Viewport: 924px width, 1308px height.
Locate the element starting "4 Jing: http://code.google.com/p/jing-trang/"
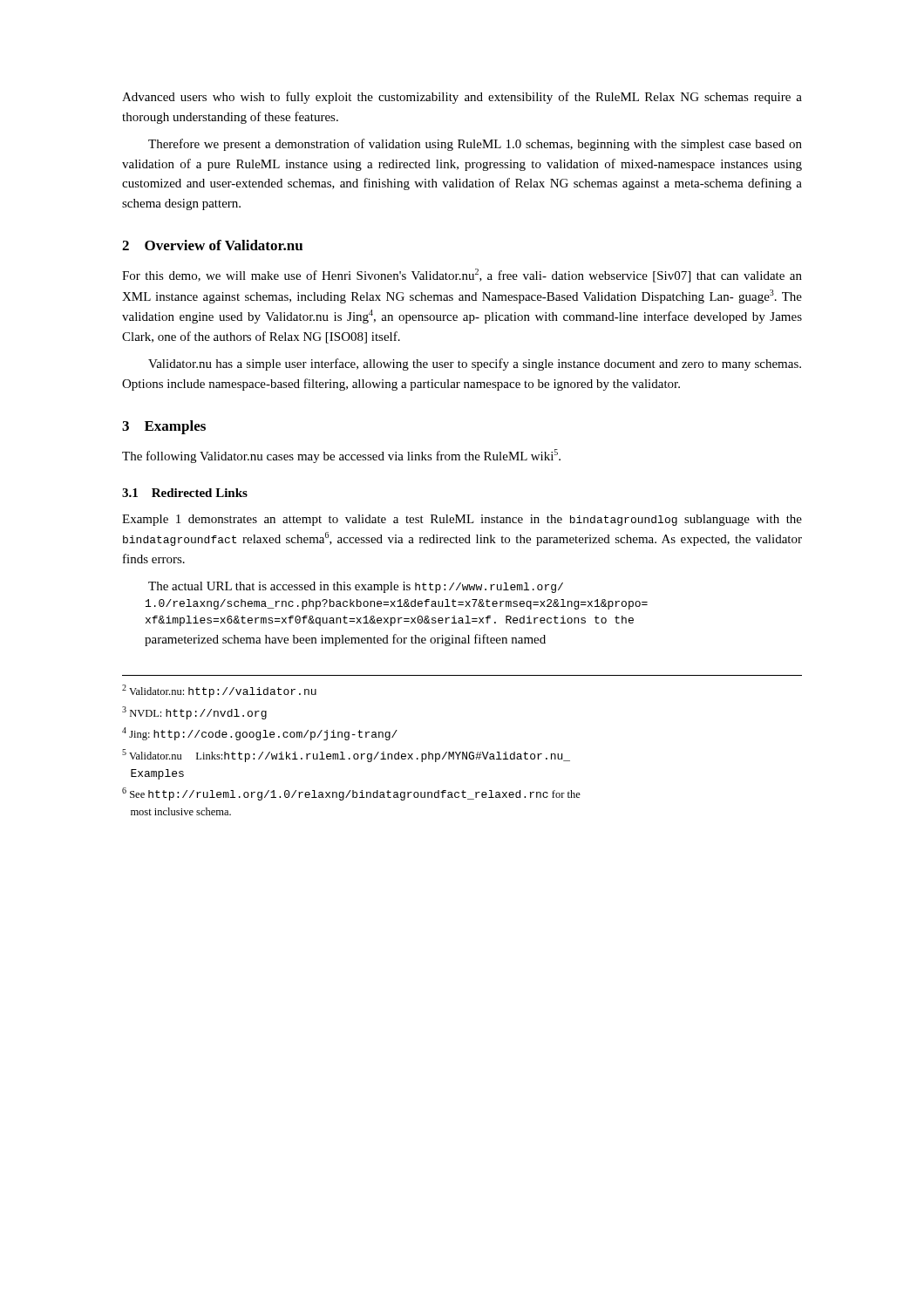260,734
